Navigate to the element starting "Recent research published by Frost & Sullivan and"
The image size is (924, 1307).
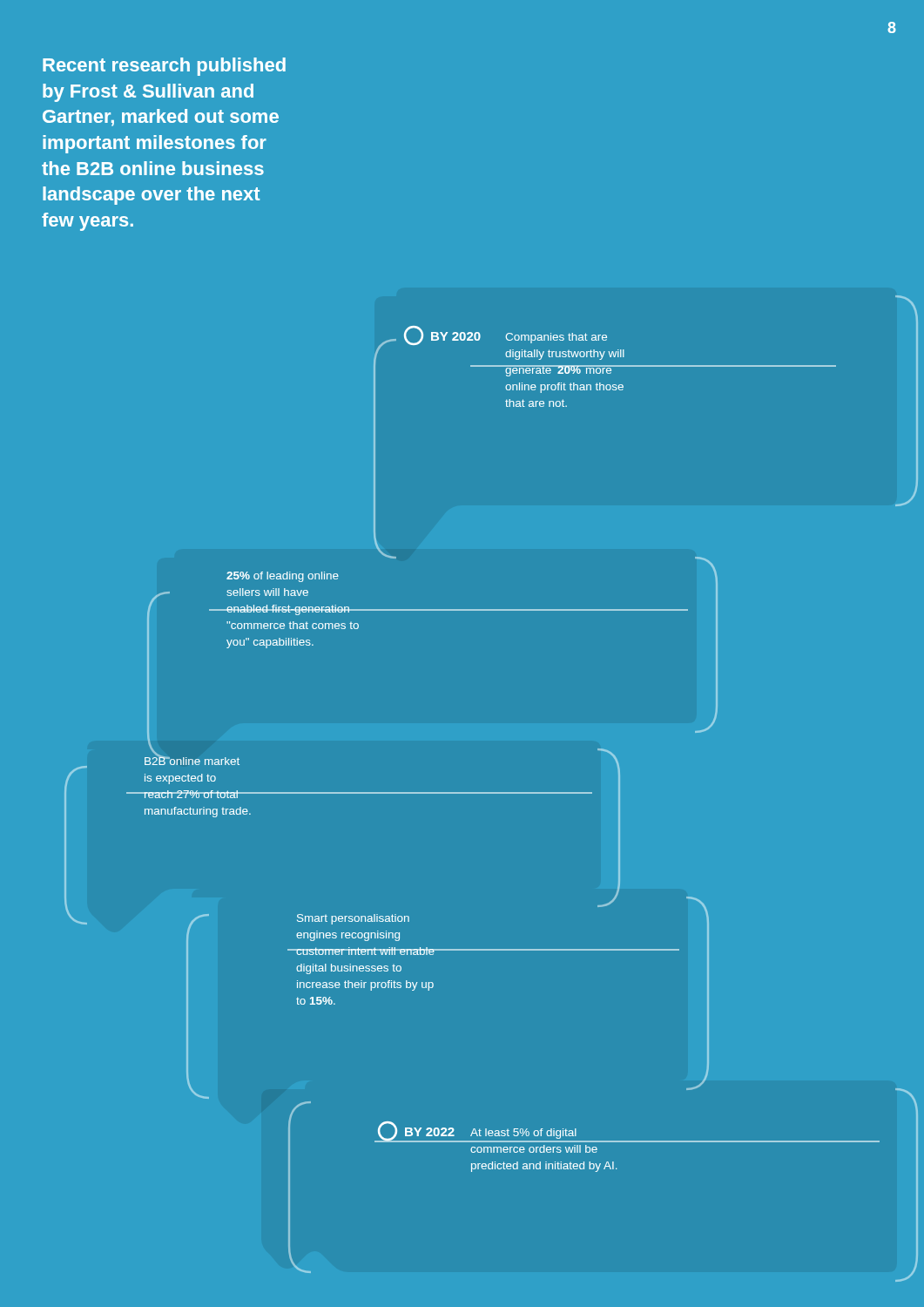pyautogui.click(x=168, y=143)
